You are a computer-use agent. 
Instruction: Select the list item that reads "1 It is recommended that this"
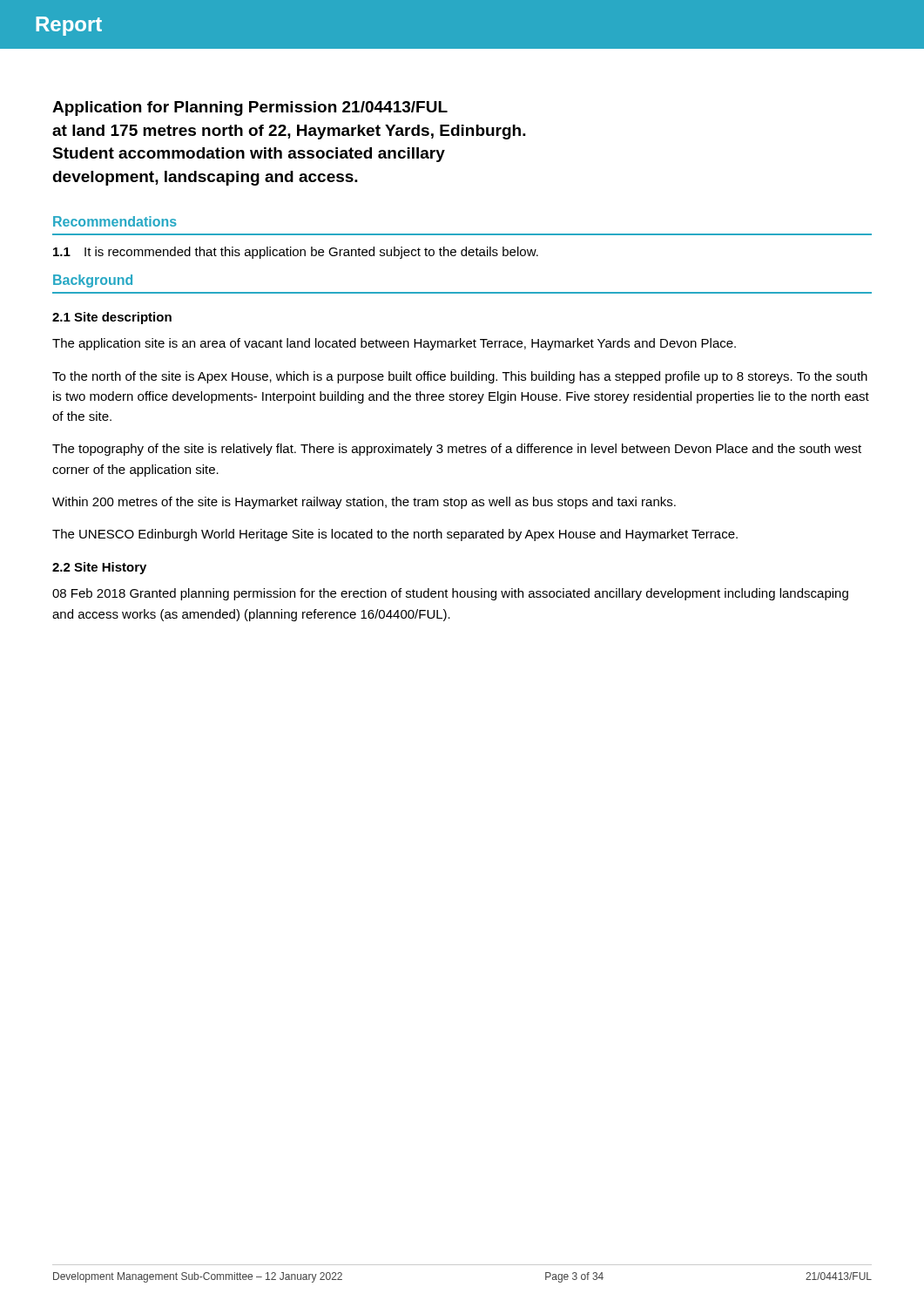[x=296, y=252]
